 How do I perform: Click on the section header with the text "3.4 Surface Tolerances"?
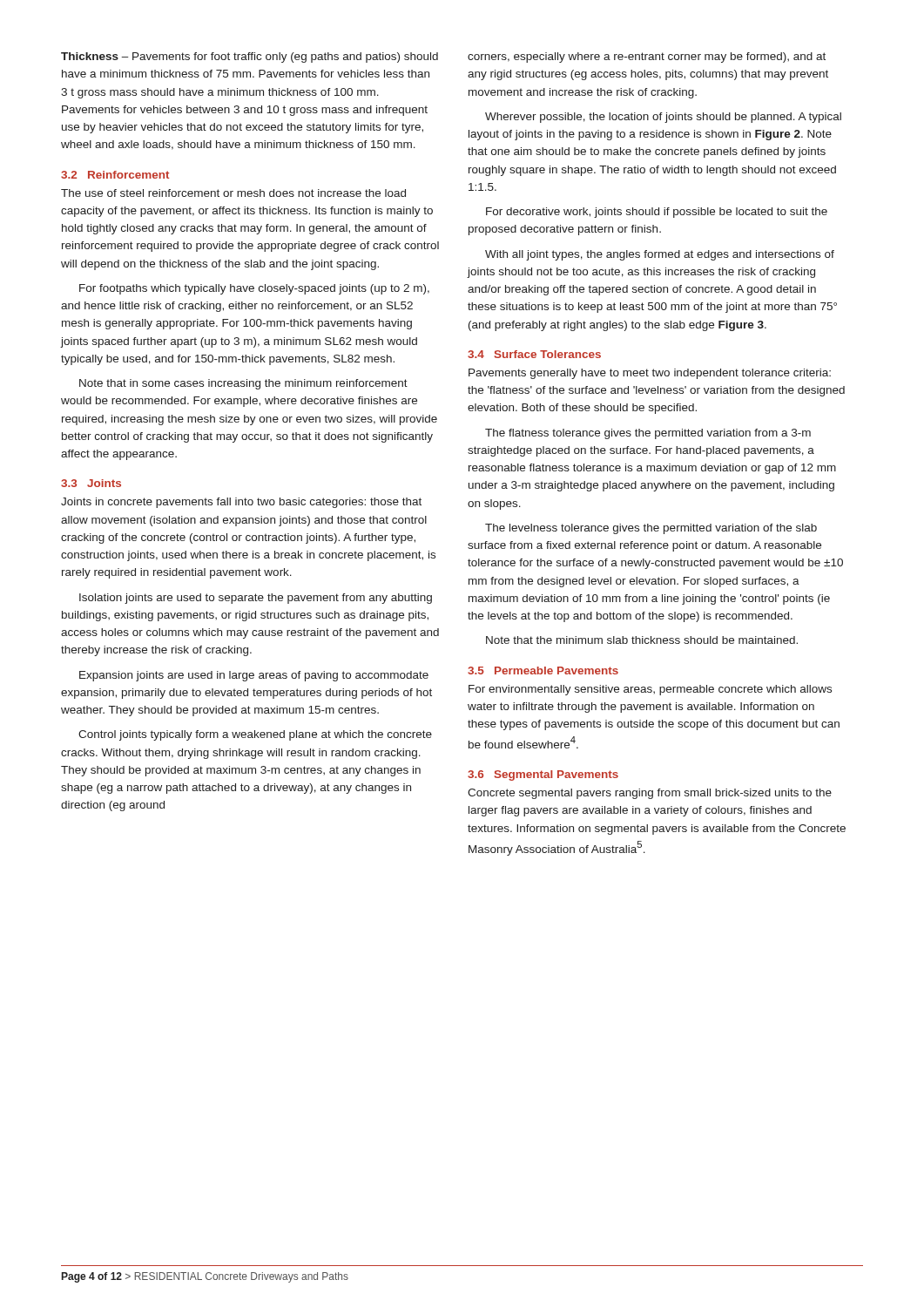[x=535, y=354]
